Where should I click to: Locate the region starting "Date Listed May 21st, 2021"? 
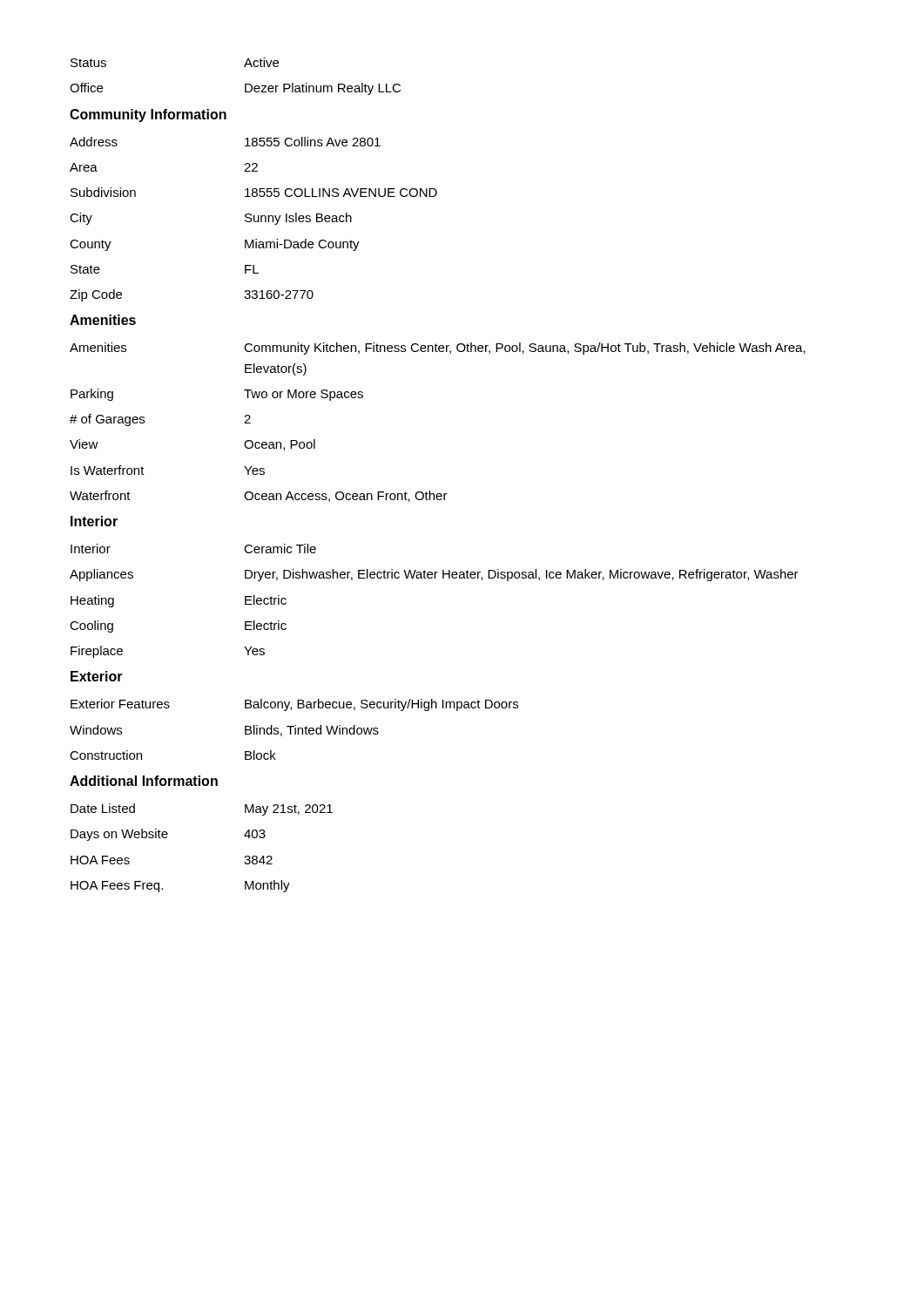coord(103,809)
